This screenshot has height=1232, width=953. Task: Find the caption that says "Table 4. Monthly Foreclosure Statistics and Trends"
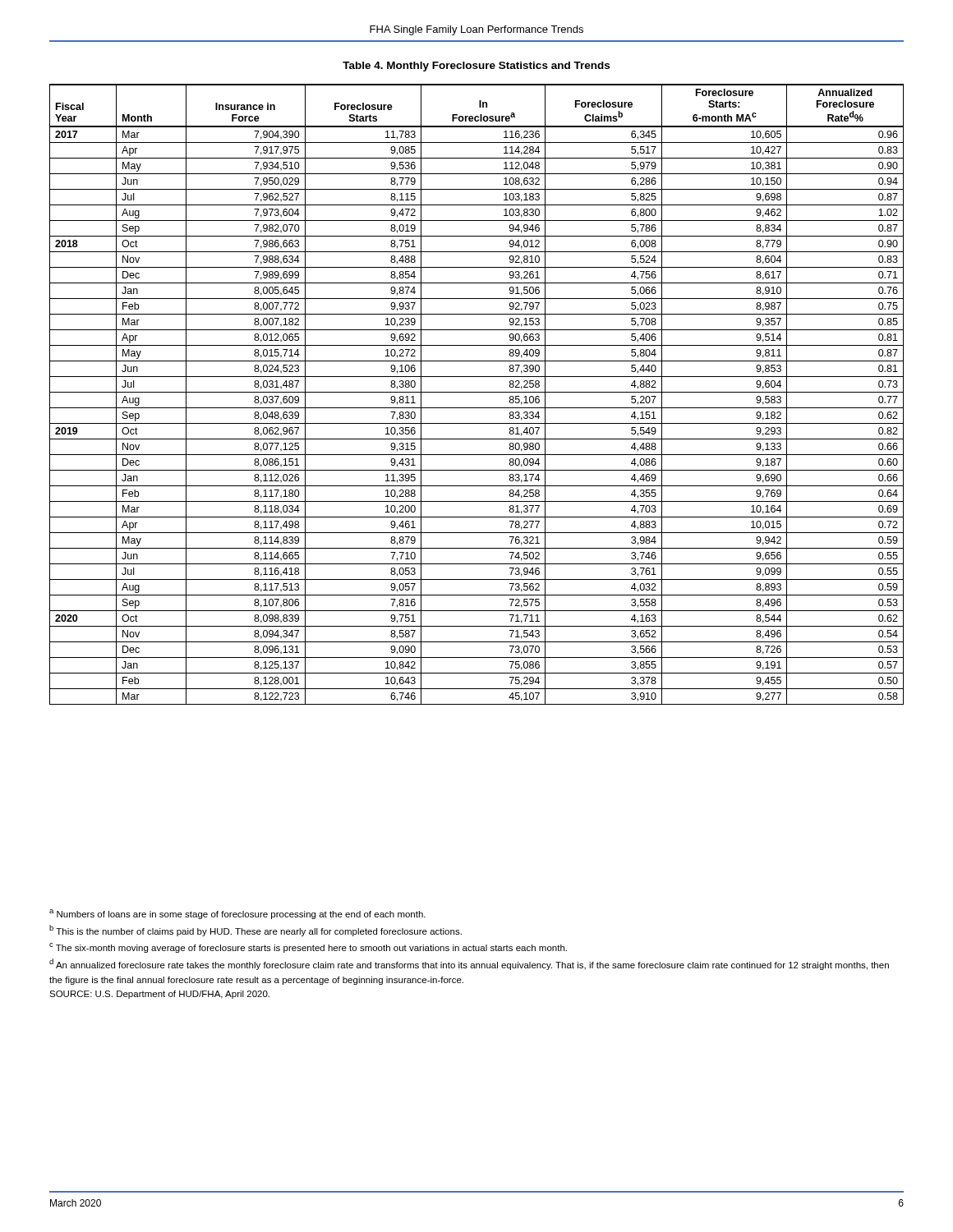point(476,65)
